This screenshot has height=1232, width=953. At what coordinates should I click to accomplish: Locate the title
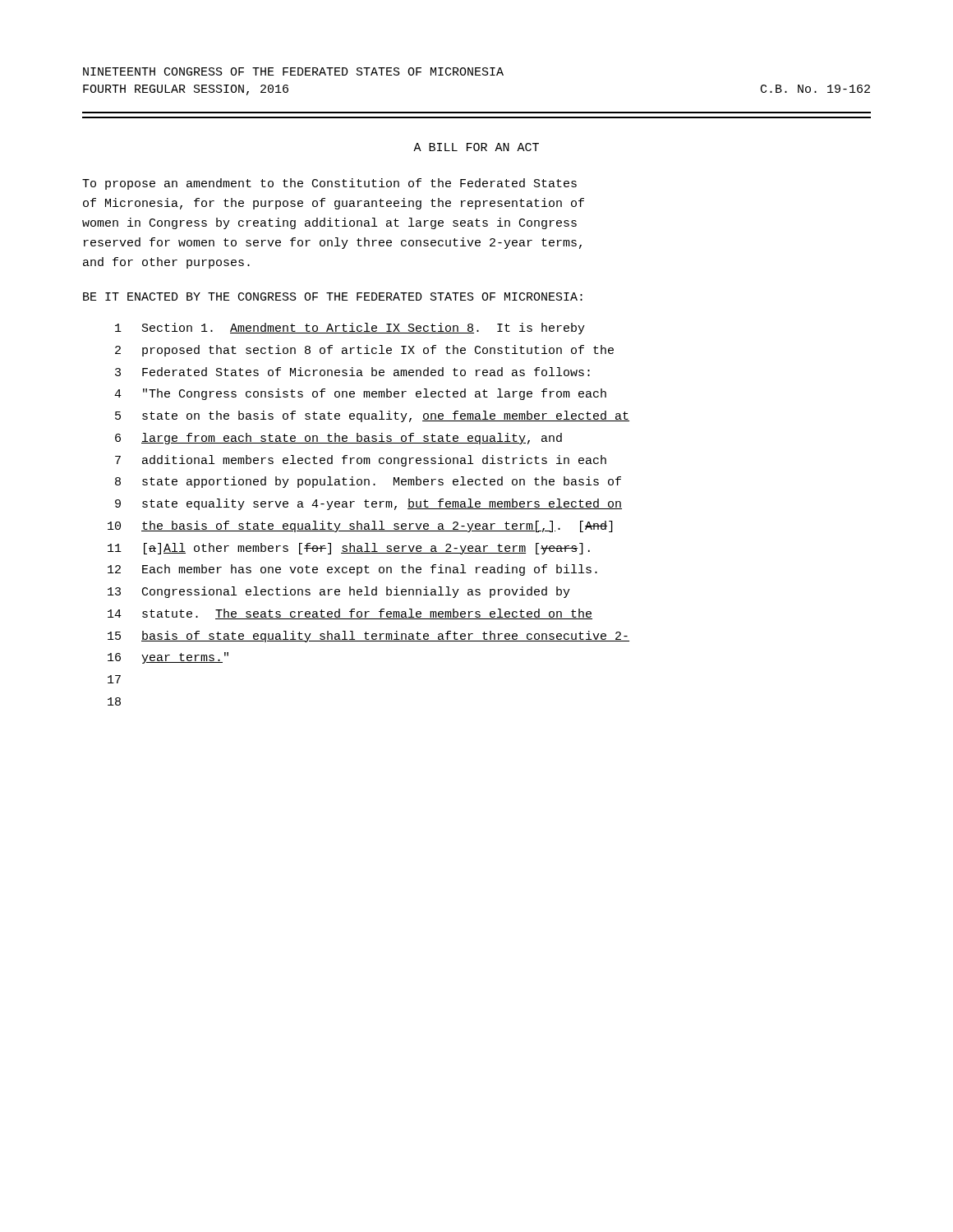[476, 148]
